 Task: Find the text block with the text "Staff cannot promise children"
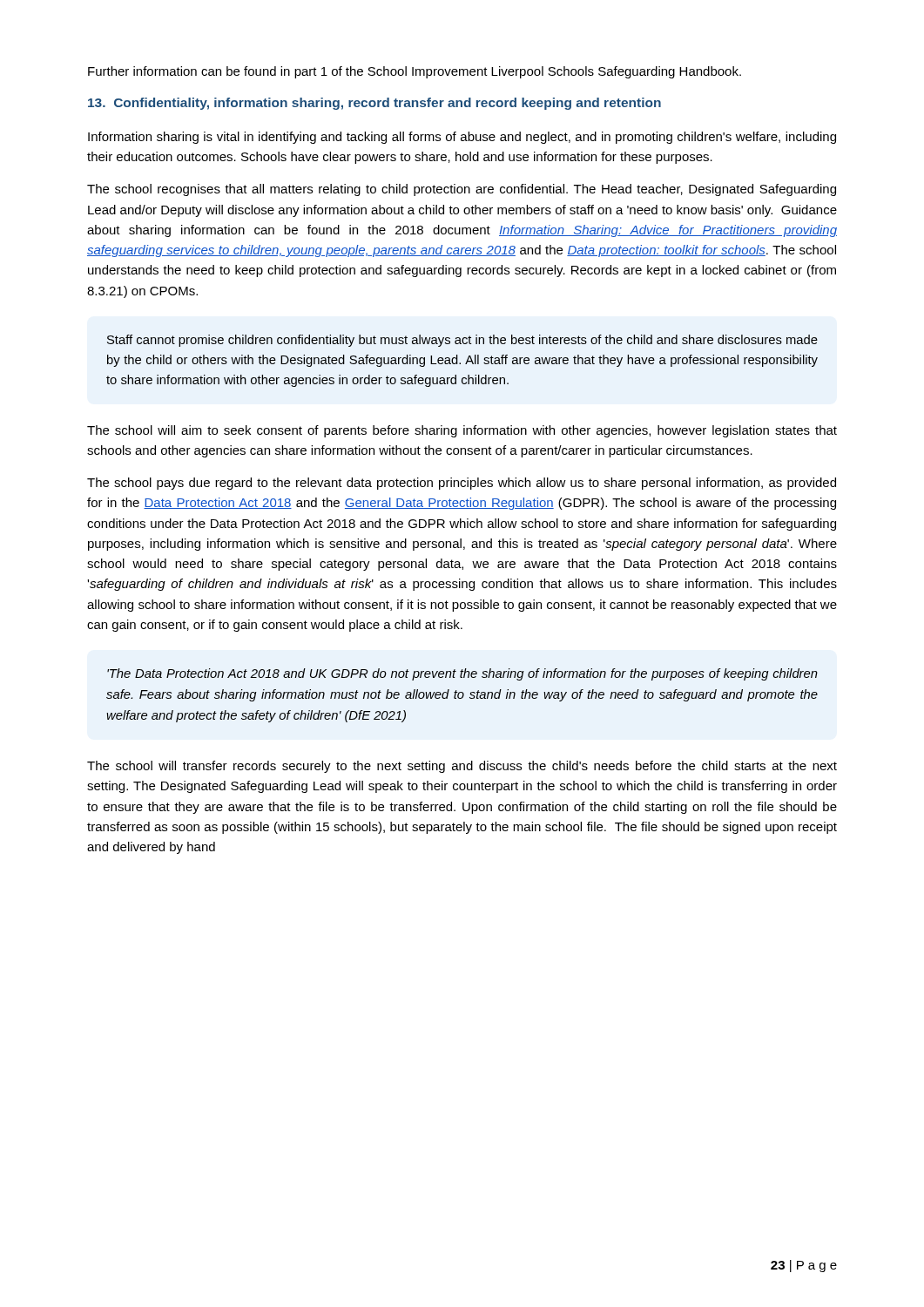tap(462, 360)
